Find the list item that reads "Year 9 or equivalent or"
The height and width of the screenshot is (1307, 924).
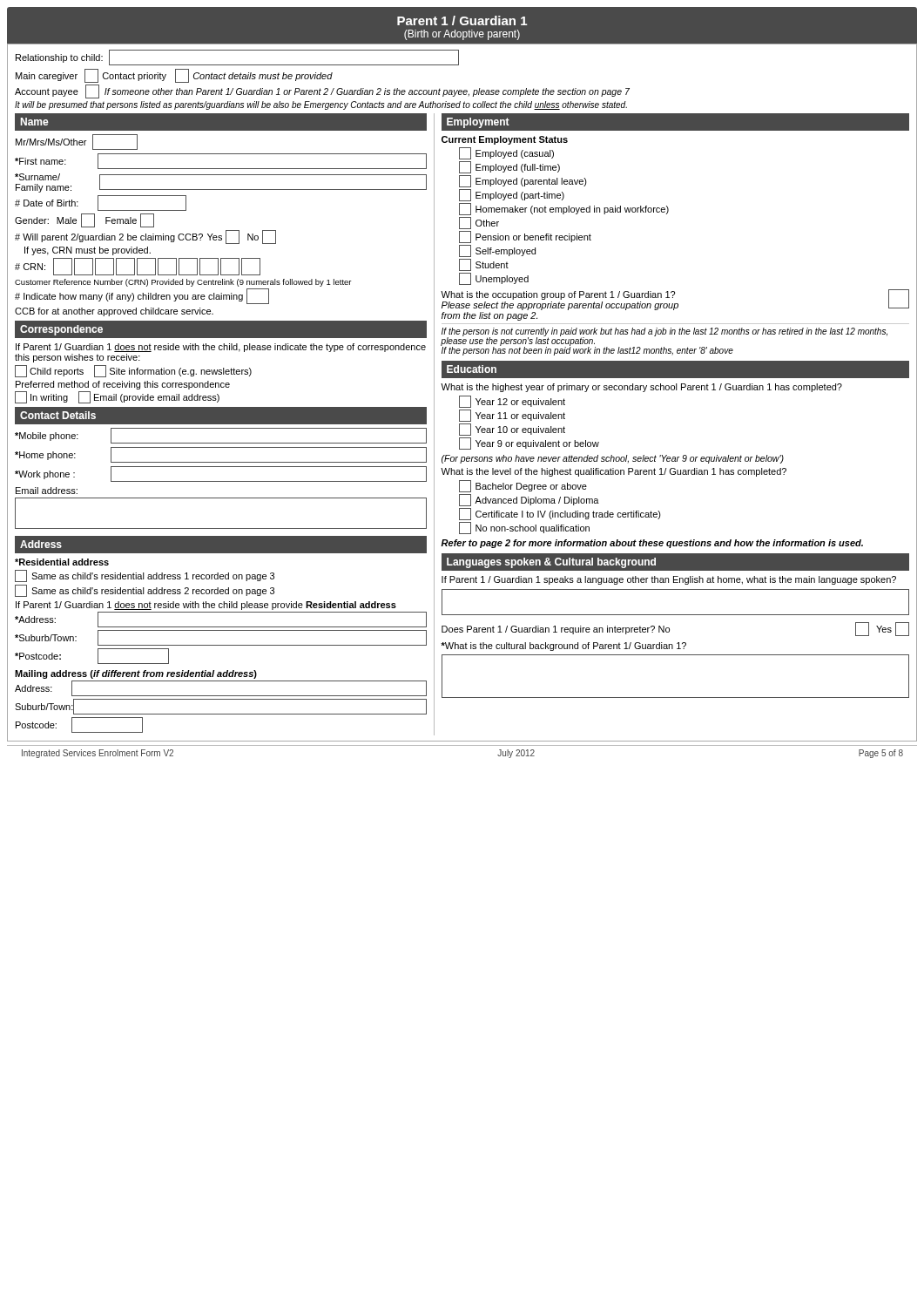(529, 444)
